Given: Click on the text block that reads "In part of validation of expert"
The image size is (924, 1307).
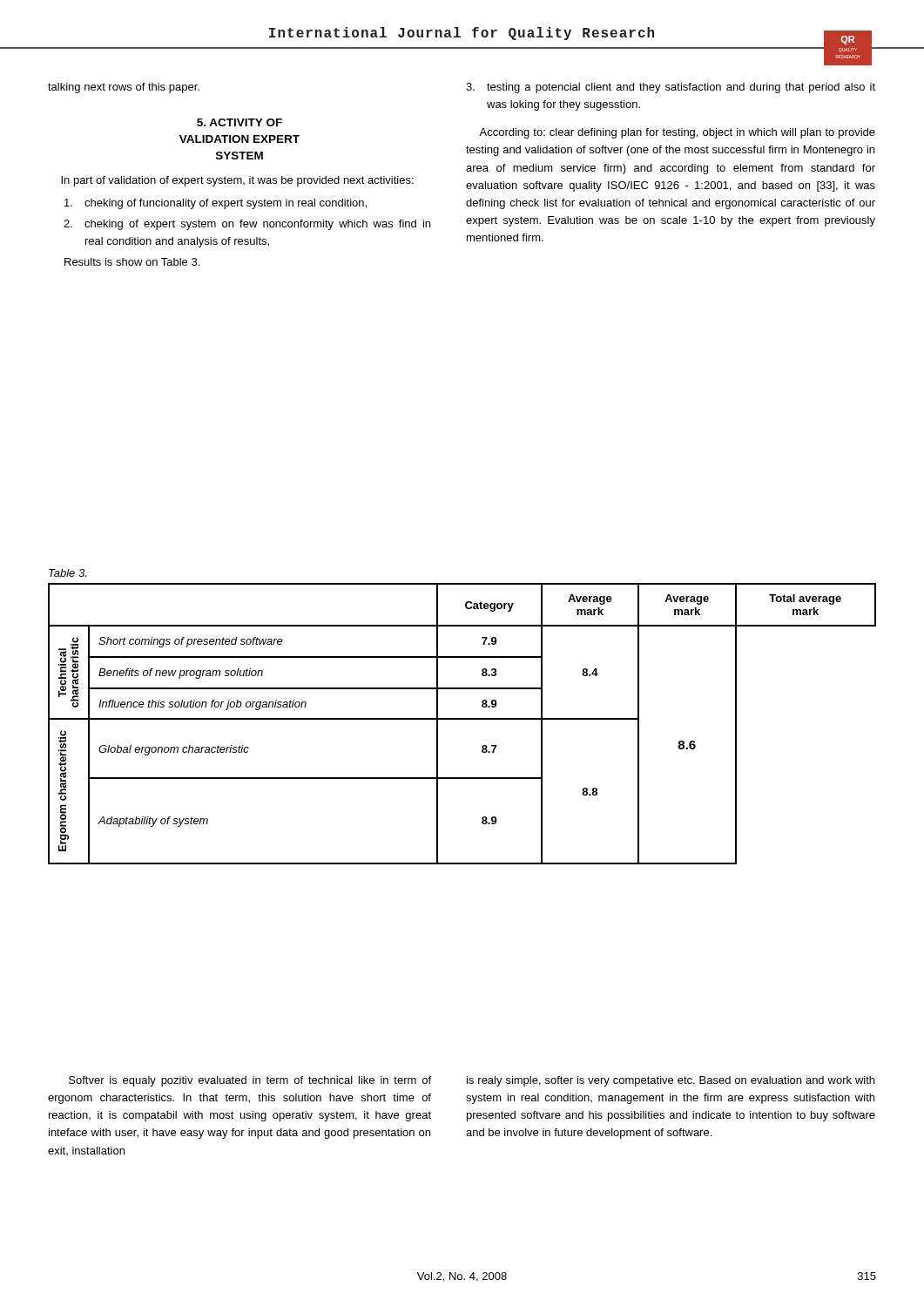Looking at the screenshot, I should [x=231, y=180].
